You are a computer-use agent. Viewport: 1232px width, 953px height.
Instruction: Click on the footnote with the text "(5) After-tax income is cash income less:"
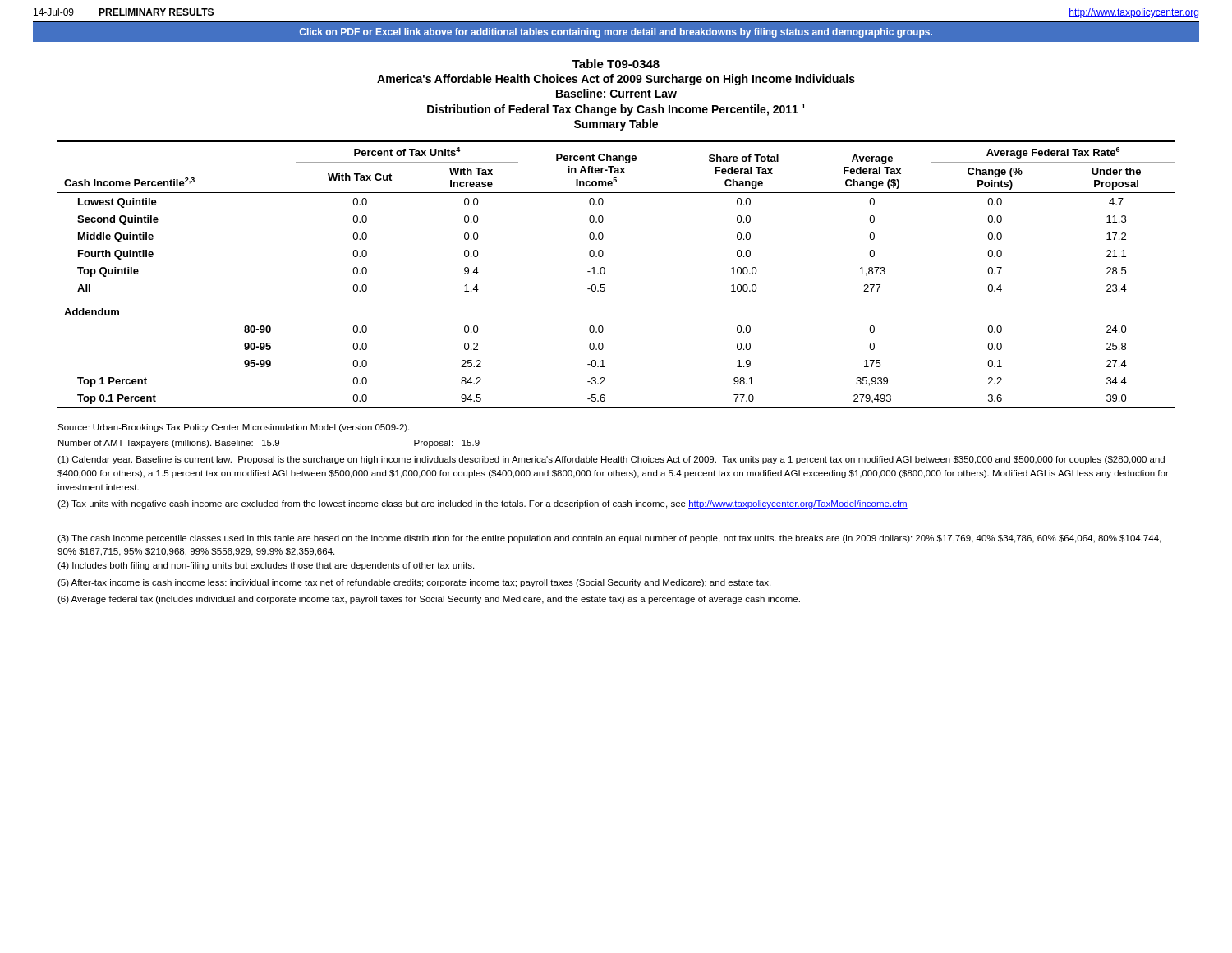(415, 582)
